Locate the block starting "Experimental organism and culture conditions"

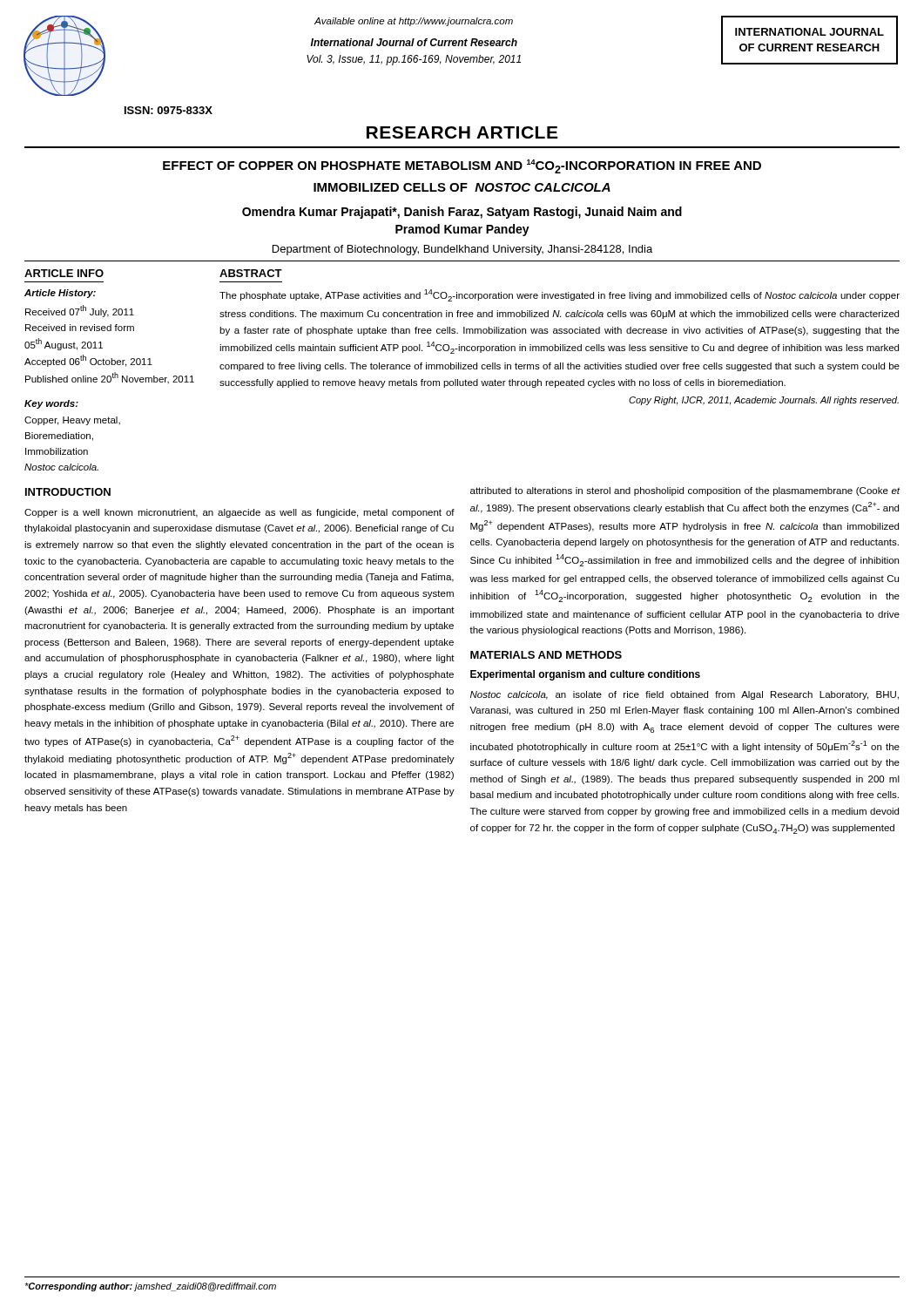[585, 674]
